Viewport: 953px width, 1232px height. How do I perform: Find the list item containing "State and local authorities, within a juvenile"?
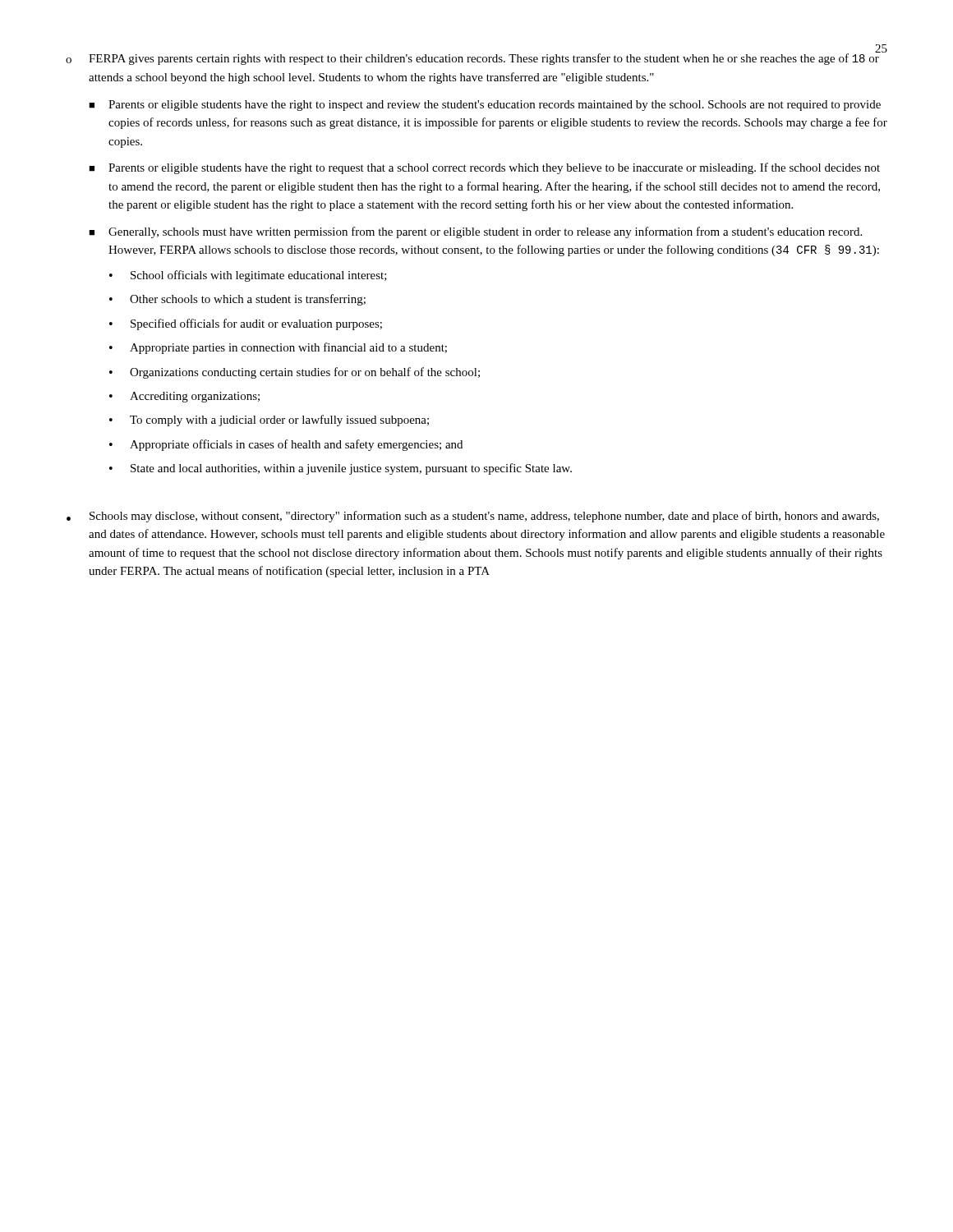(x=351, y=468)
